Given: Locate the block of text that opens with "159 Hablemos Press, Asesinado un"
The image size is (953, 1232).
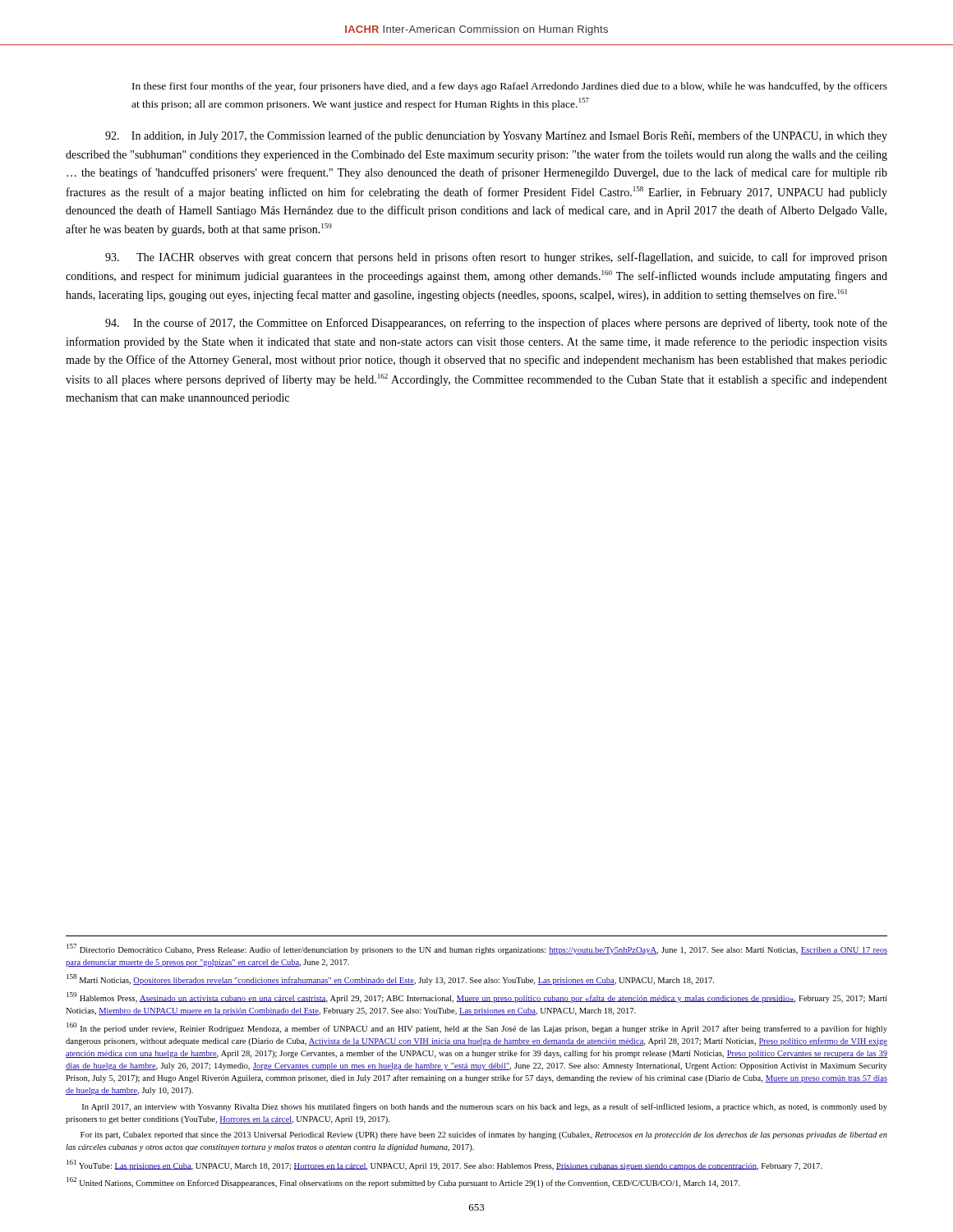Looking at the screenshot, I should point(476,1003).
